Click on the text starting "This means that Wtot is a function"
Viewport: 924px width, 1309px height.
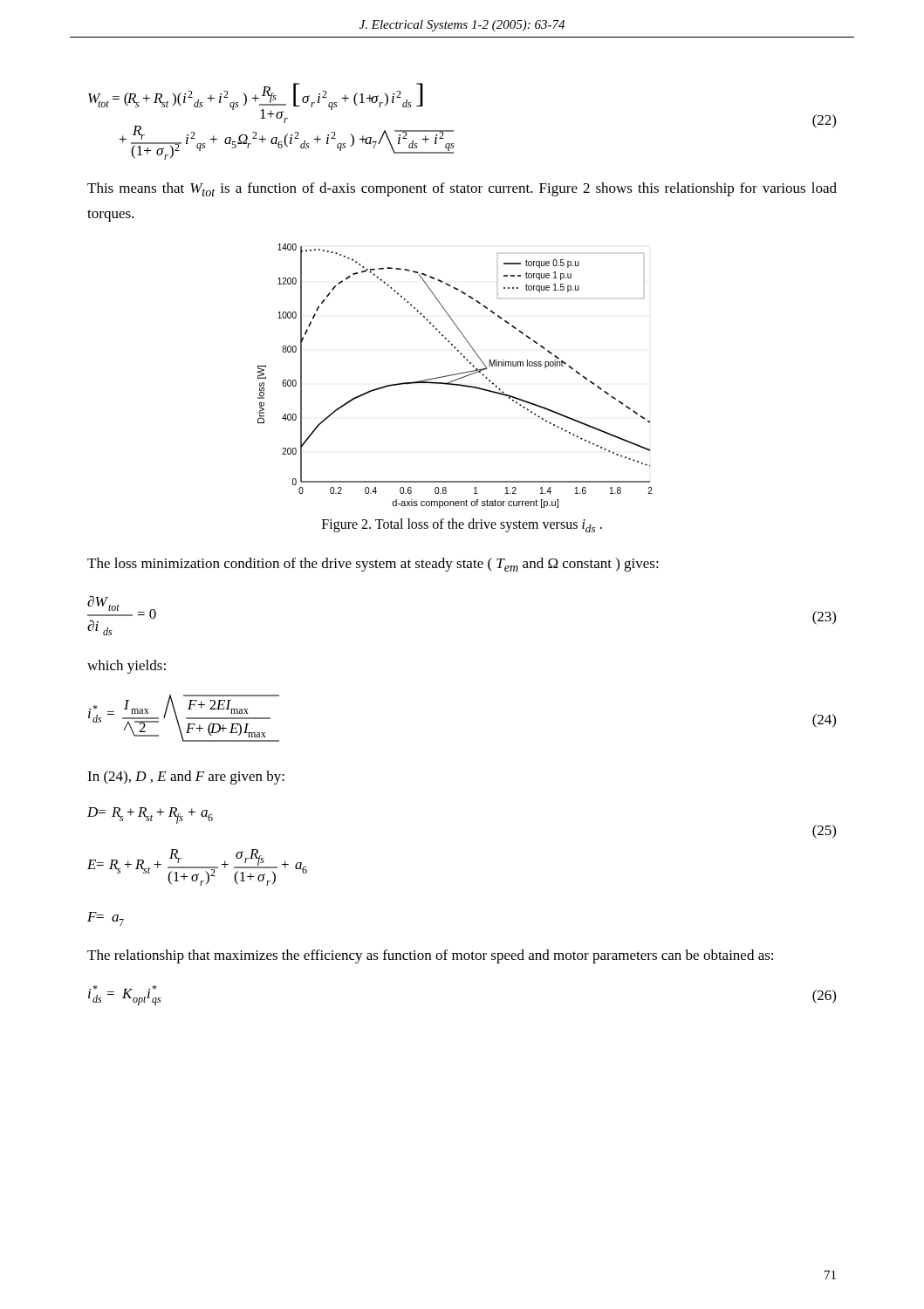[x=462, y=201]
